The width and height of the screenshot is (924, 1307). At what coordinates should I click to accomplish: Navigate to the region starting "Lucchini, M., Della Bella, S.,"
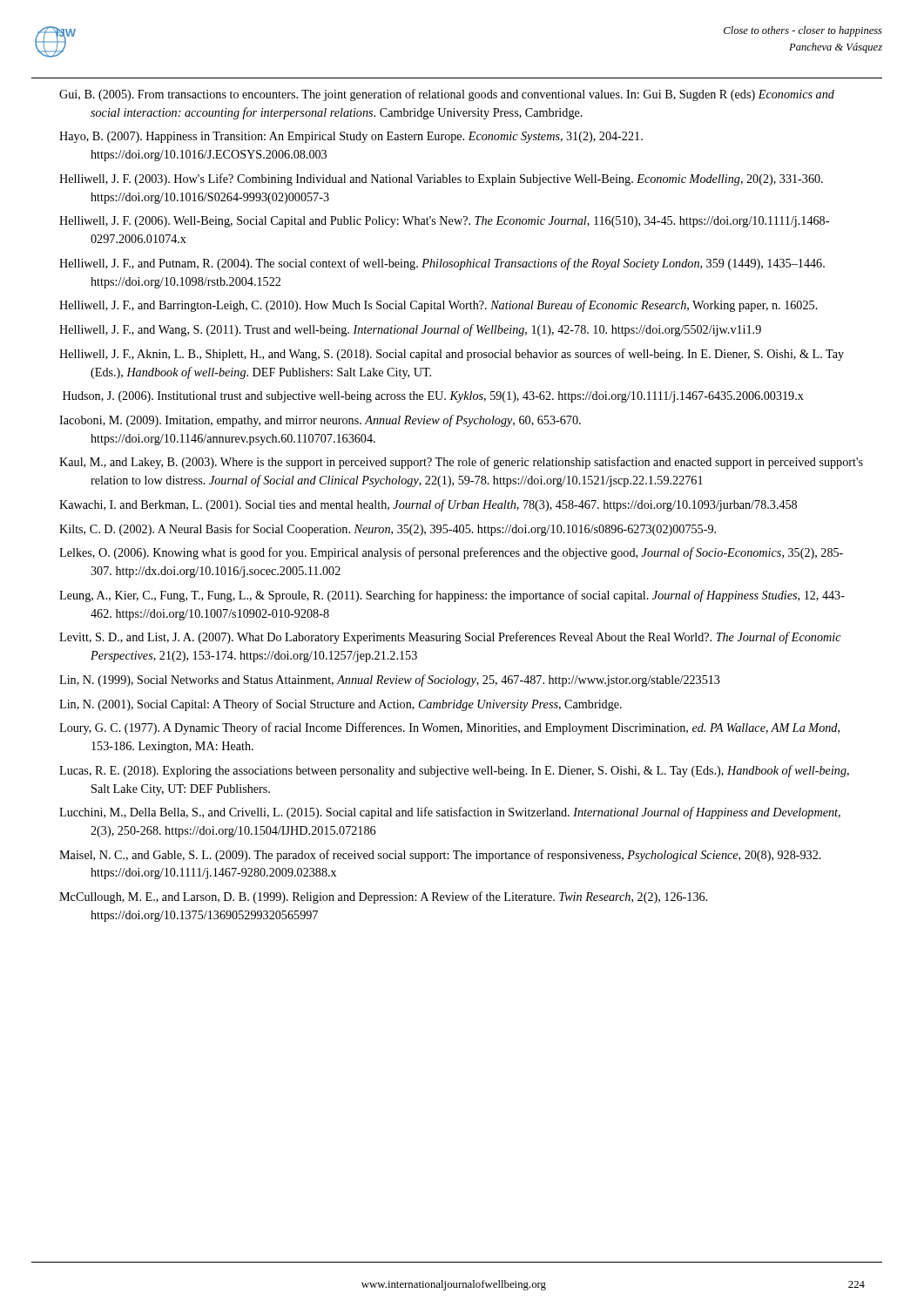[450, 821]
